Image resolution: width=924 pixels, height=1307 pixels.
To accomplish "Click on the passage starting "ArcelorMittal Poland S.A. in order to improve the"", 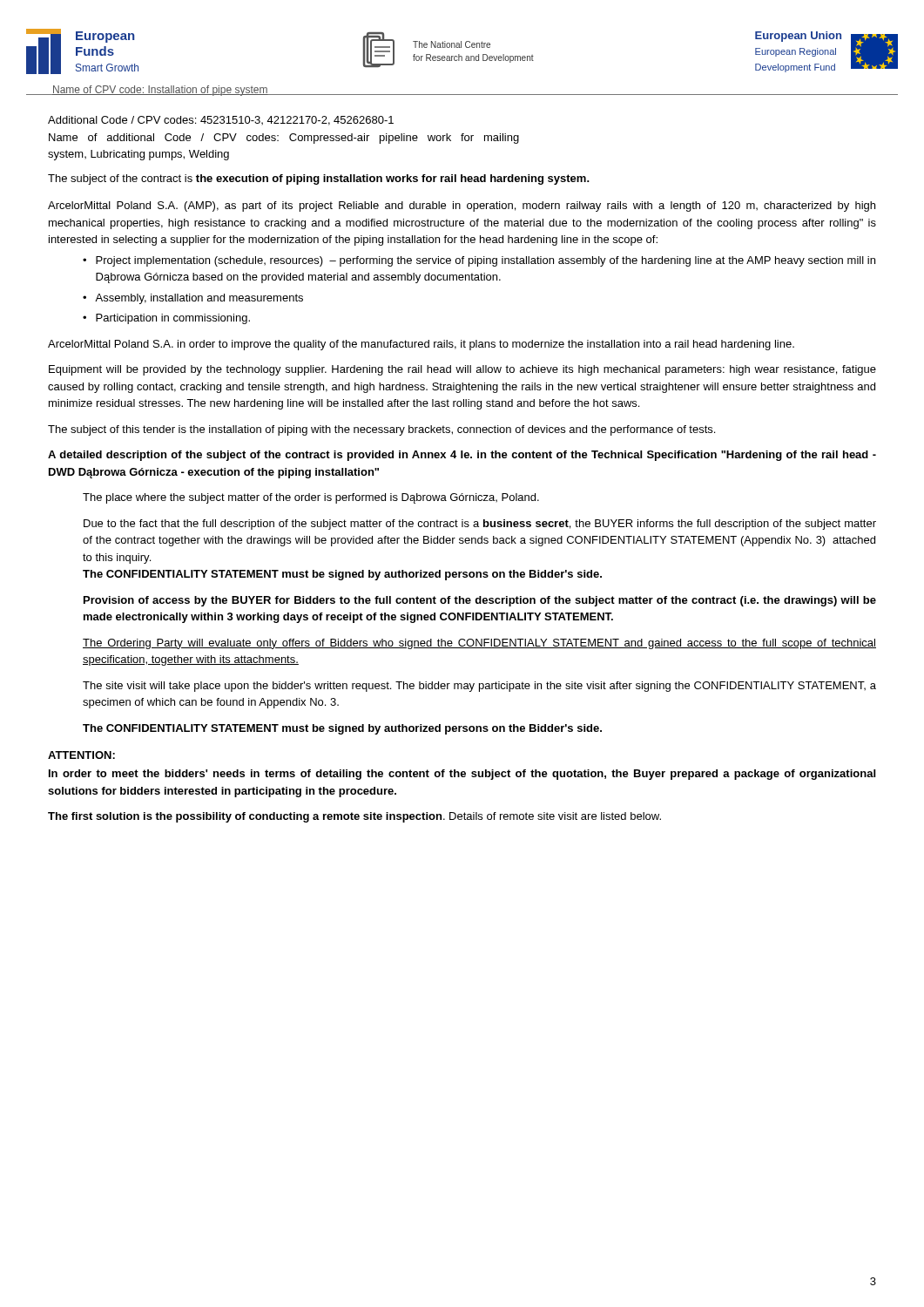I will [421, 343].
